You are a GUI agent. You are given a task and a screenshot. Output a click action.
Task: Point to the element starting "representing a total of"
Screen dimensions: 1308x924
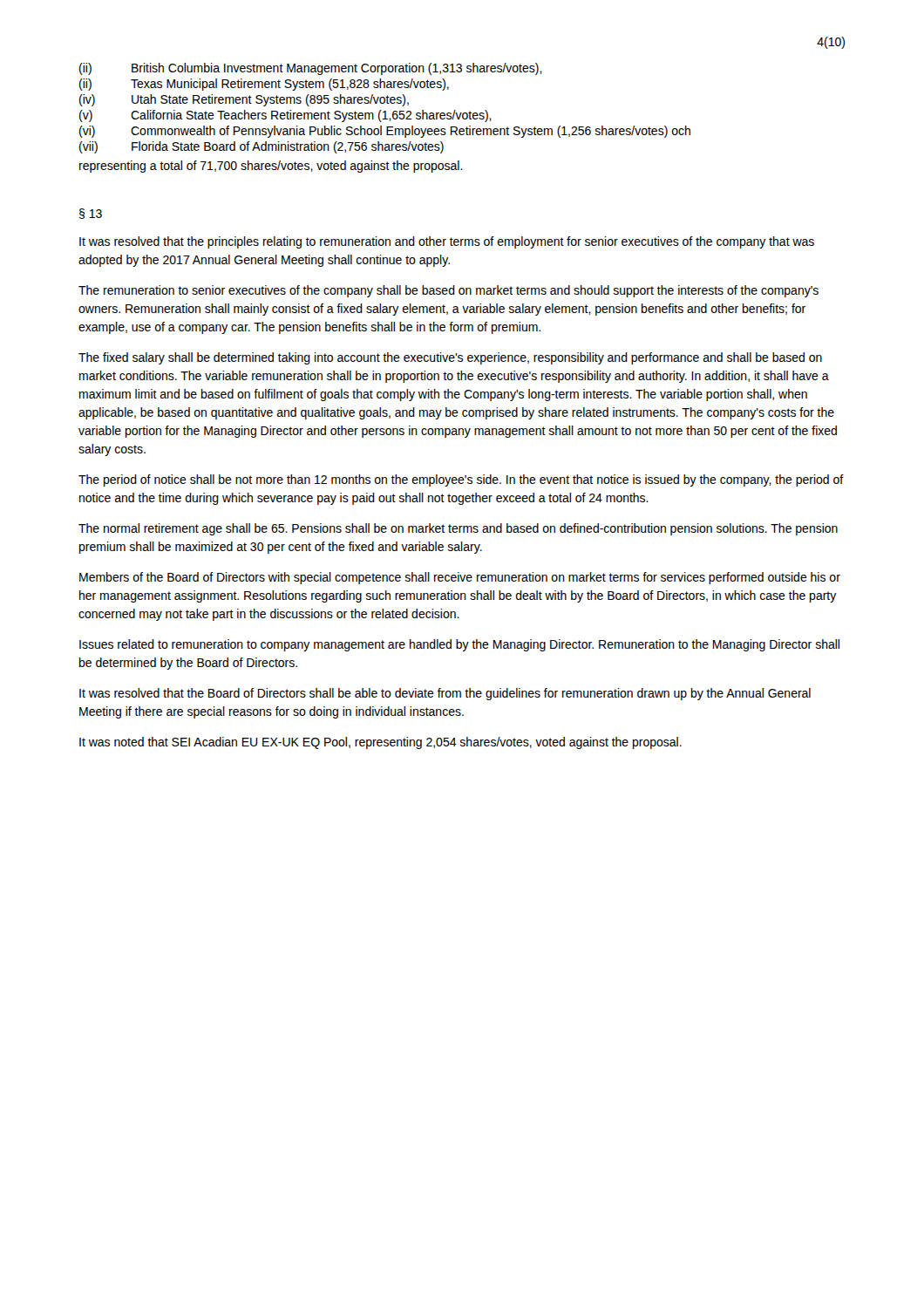[x=271, y=166]
